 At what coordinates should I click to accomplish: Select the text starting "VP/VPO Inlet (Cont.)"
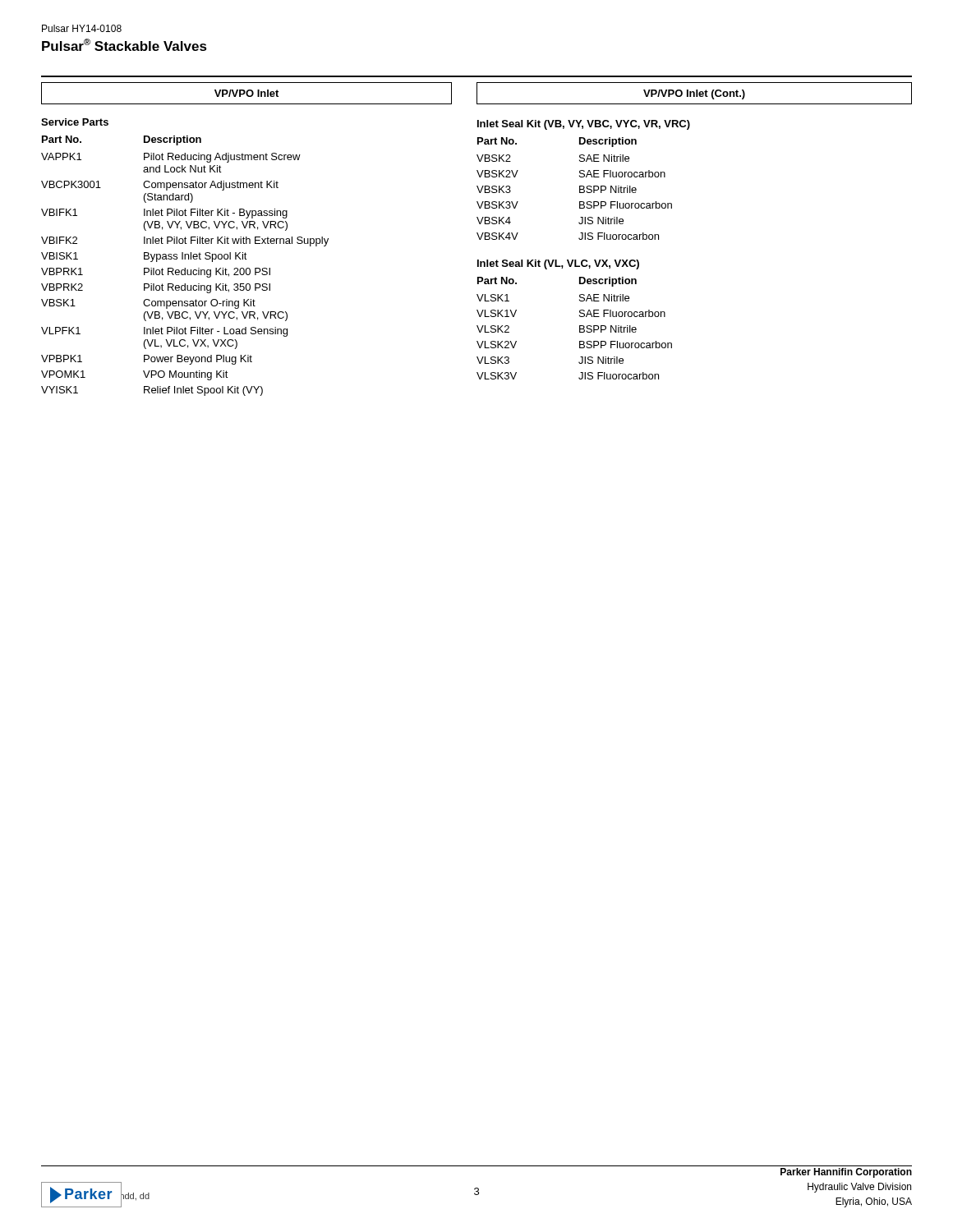[x=694, y=93]
